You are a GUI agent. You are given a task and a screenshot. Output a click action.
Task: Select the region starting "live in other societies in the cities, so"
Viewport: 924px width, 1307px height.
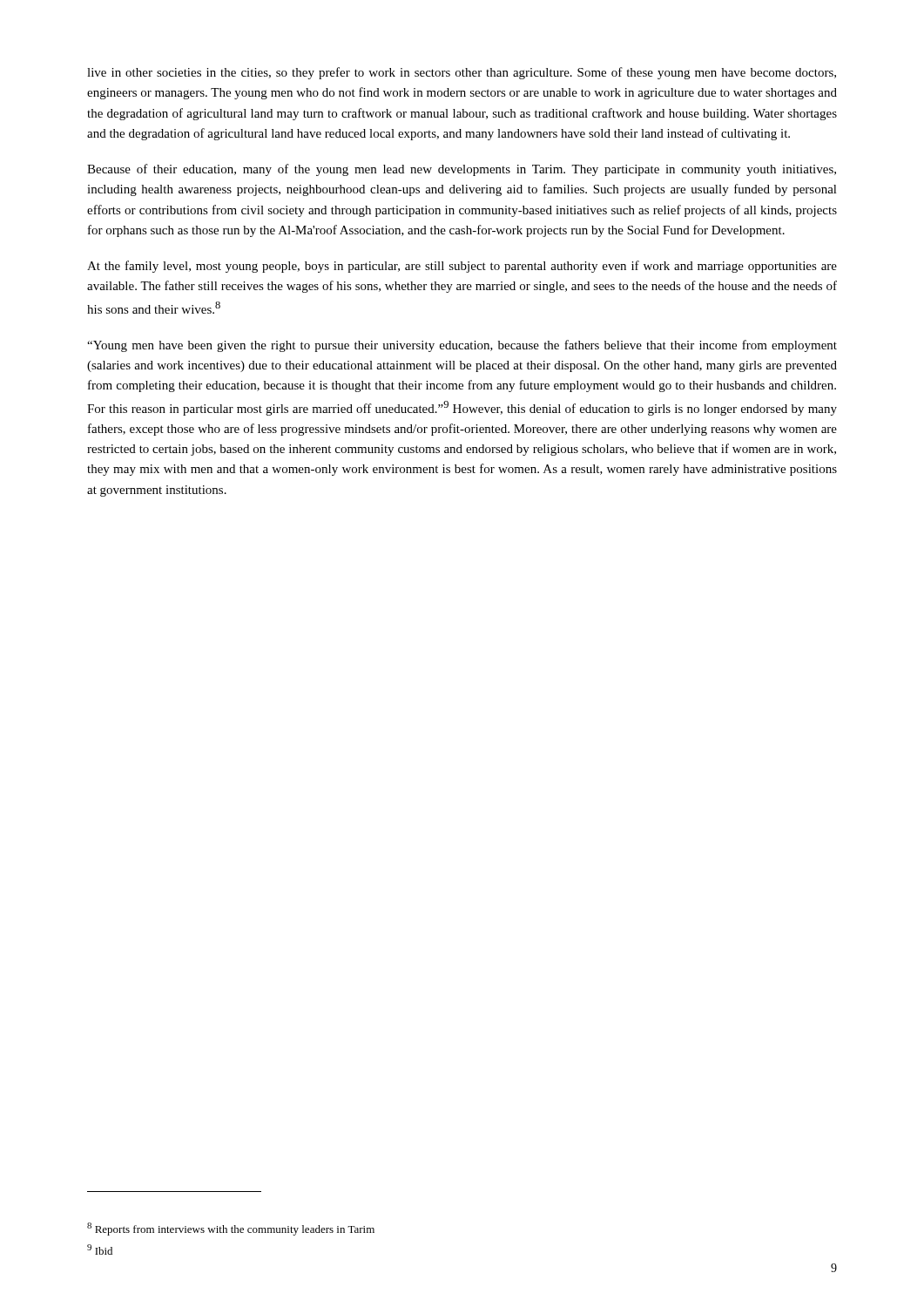point(462,103)
